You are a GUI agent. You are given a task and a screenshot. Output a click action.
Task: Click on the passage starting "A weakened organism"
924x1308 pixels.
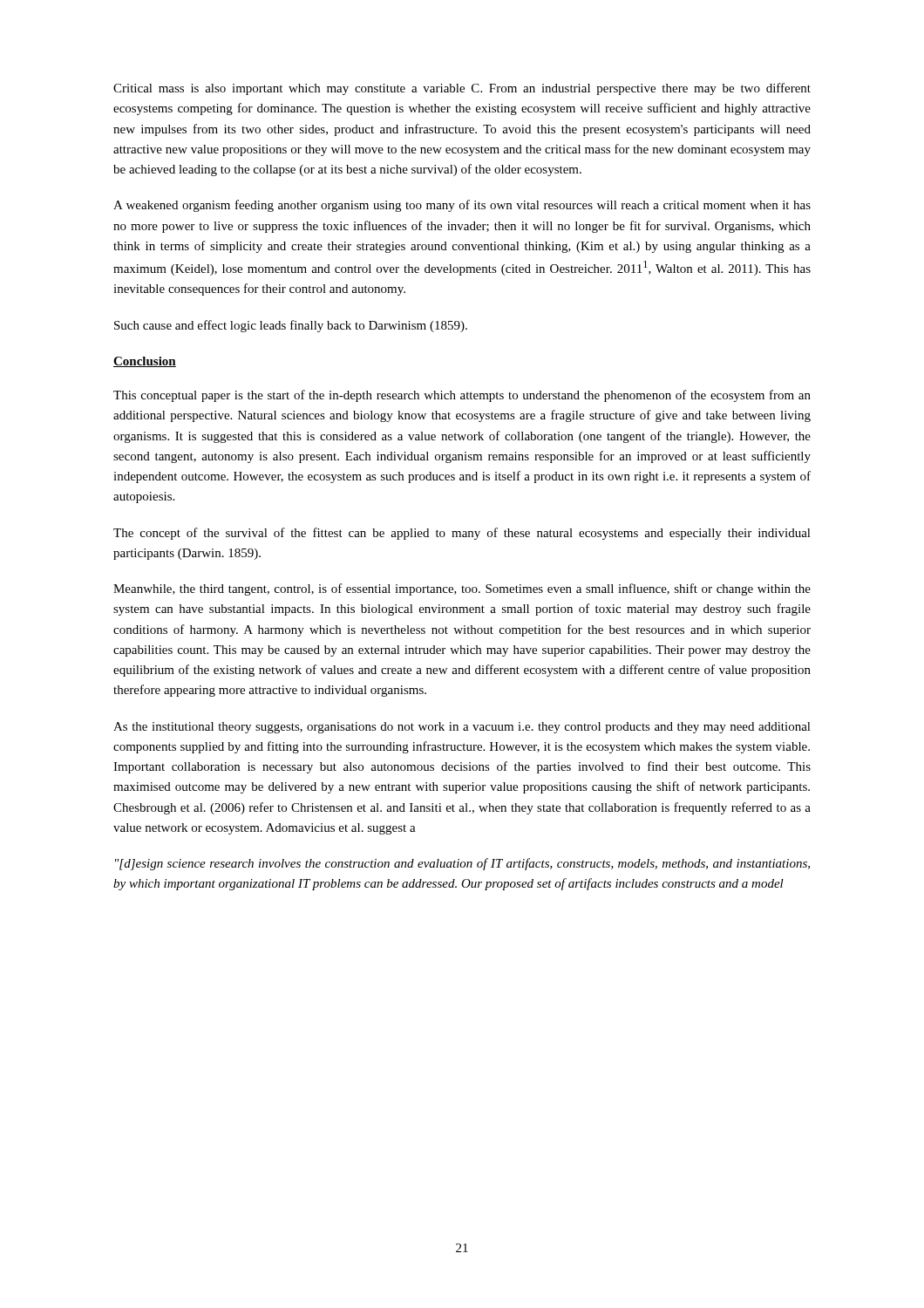[462, 247]
